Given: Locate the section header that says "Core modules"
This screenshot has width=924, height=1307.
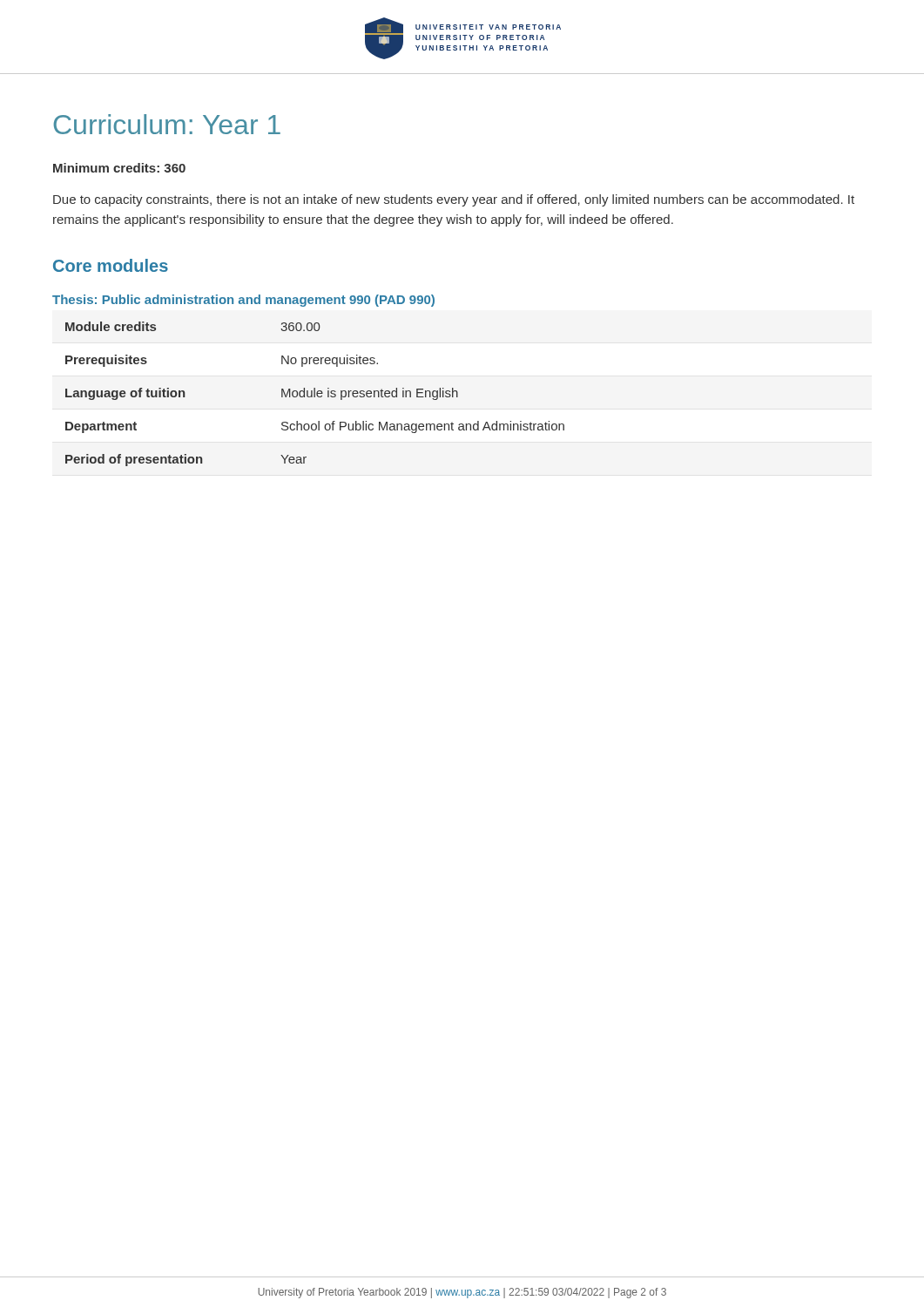Looking at the screenshot, I should (110, 266).
